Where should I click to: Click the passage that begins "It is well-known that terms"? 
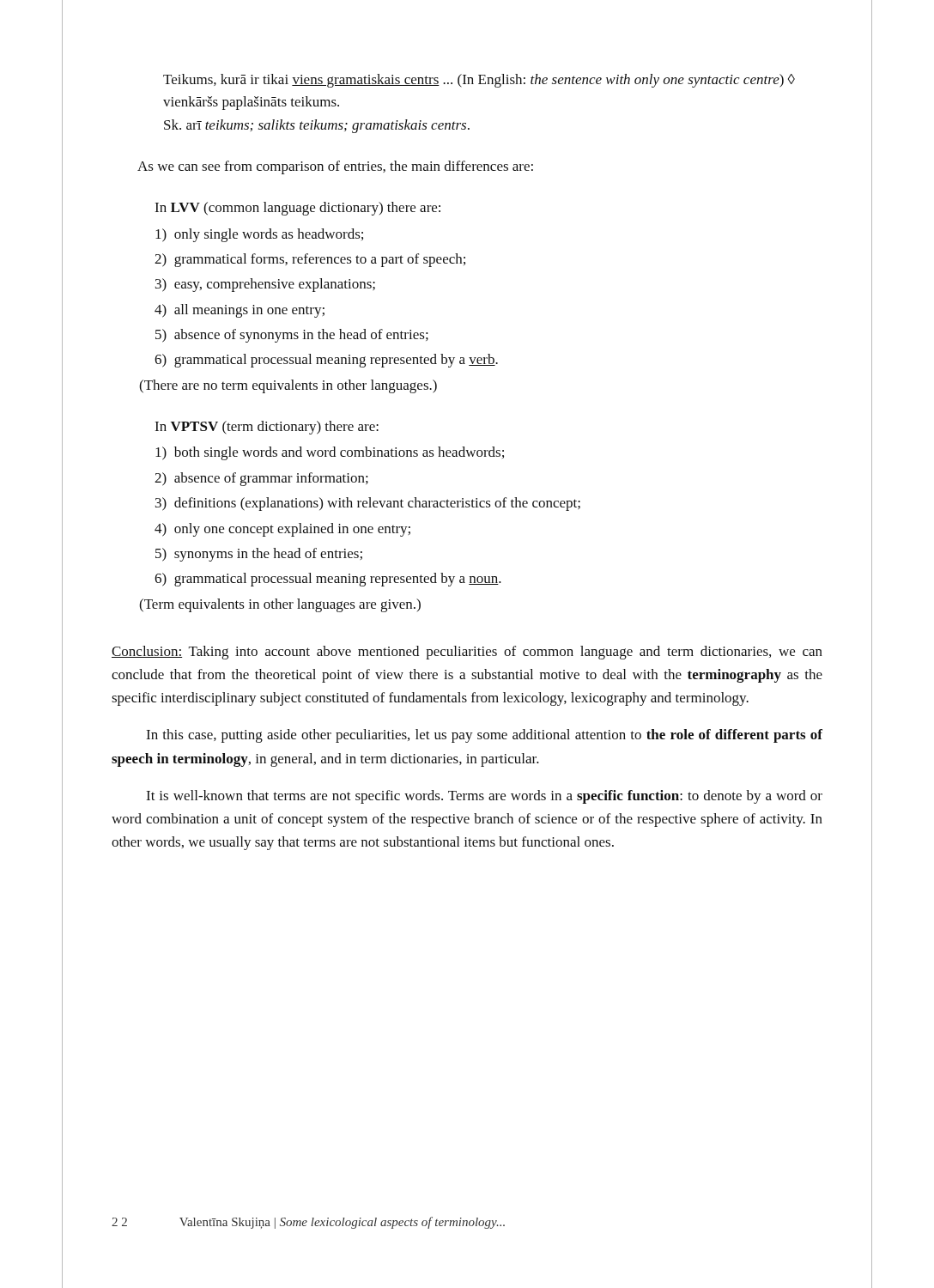467,819
